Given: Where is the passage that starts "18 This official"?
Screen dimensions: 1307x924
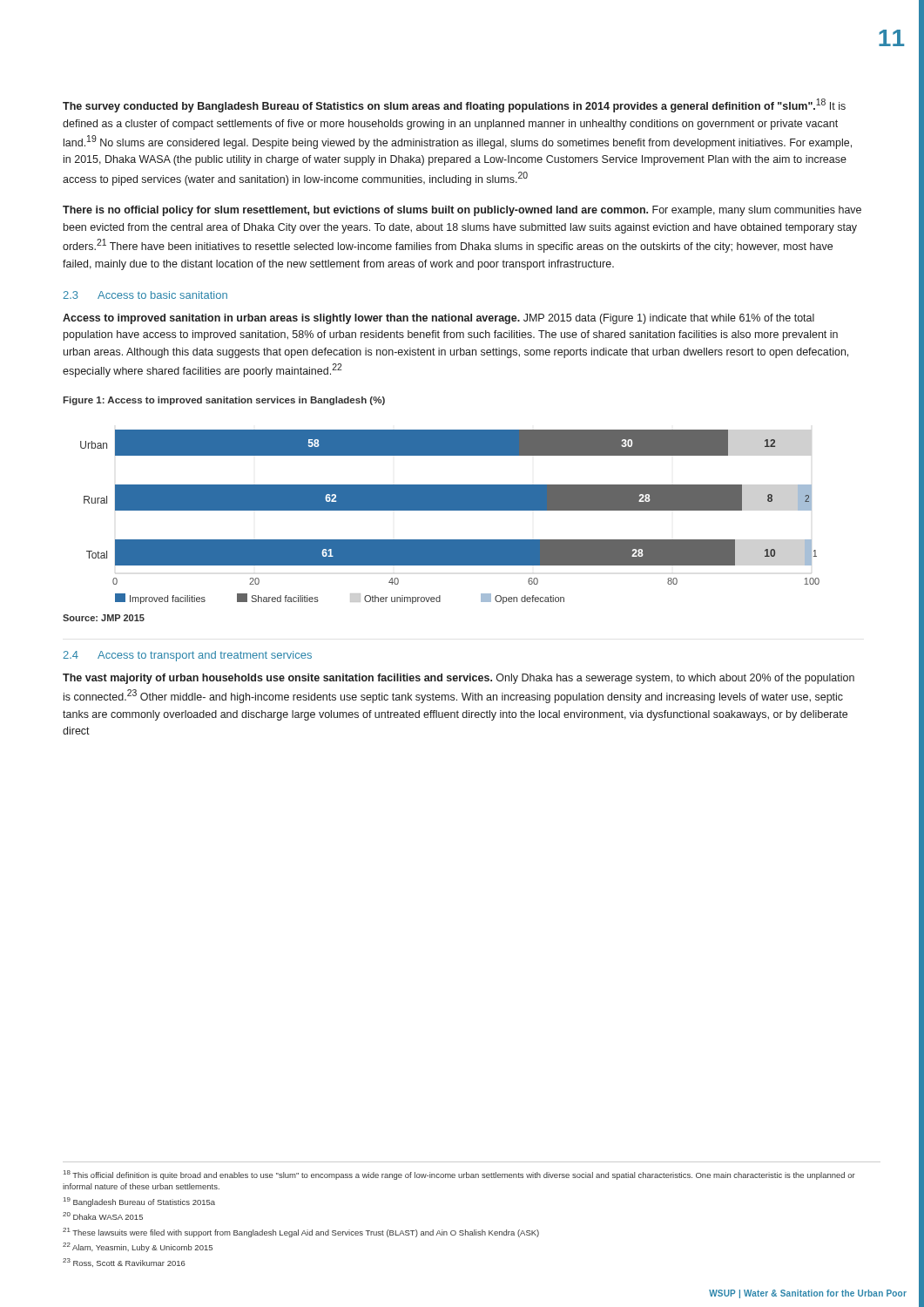Looking at the screenshot, I should pos(459,1180).
